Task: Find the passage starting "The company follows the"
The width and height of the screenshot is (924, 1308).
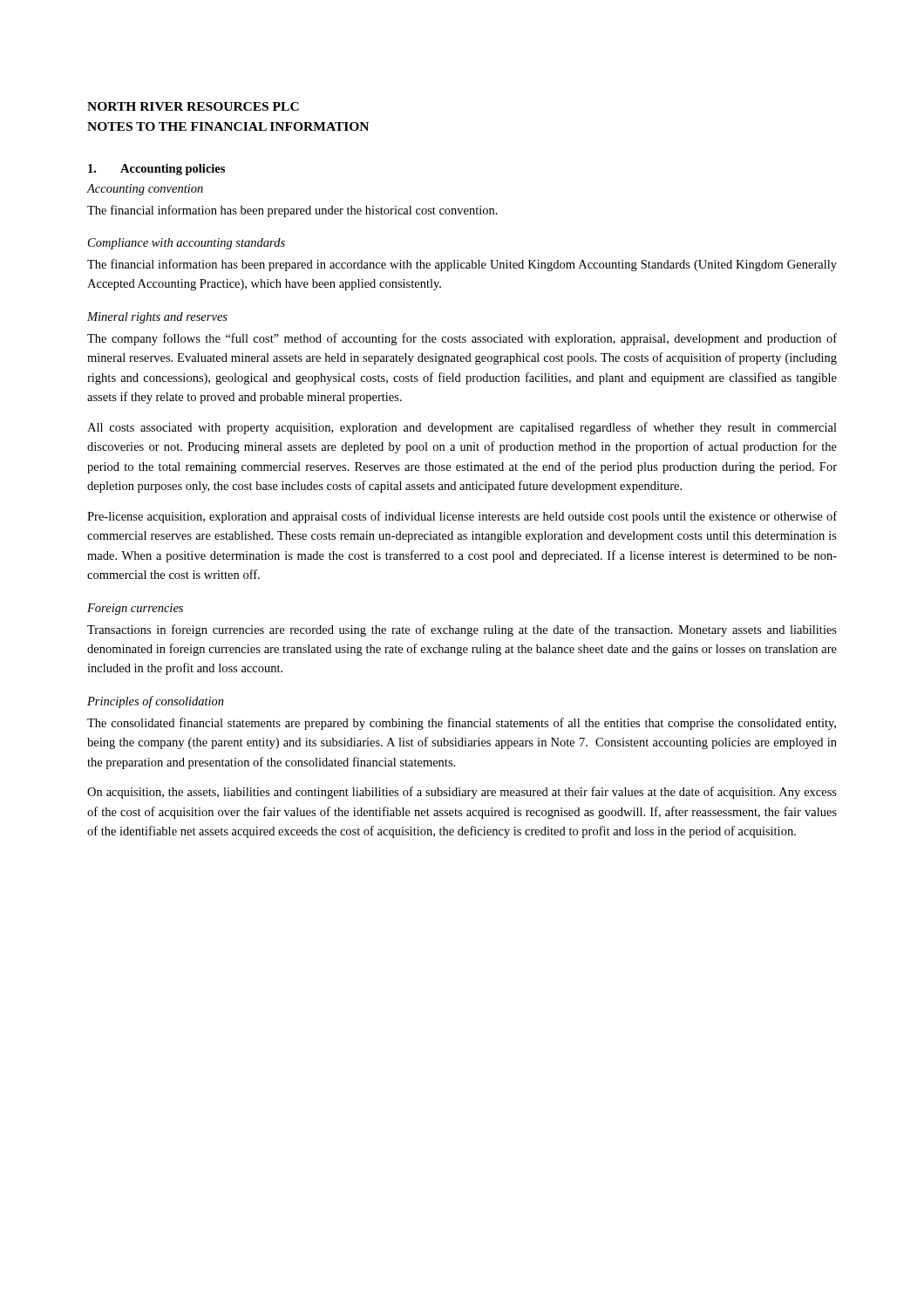Action: tap(462, 368)
